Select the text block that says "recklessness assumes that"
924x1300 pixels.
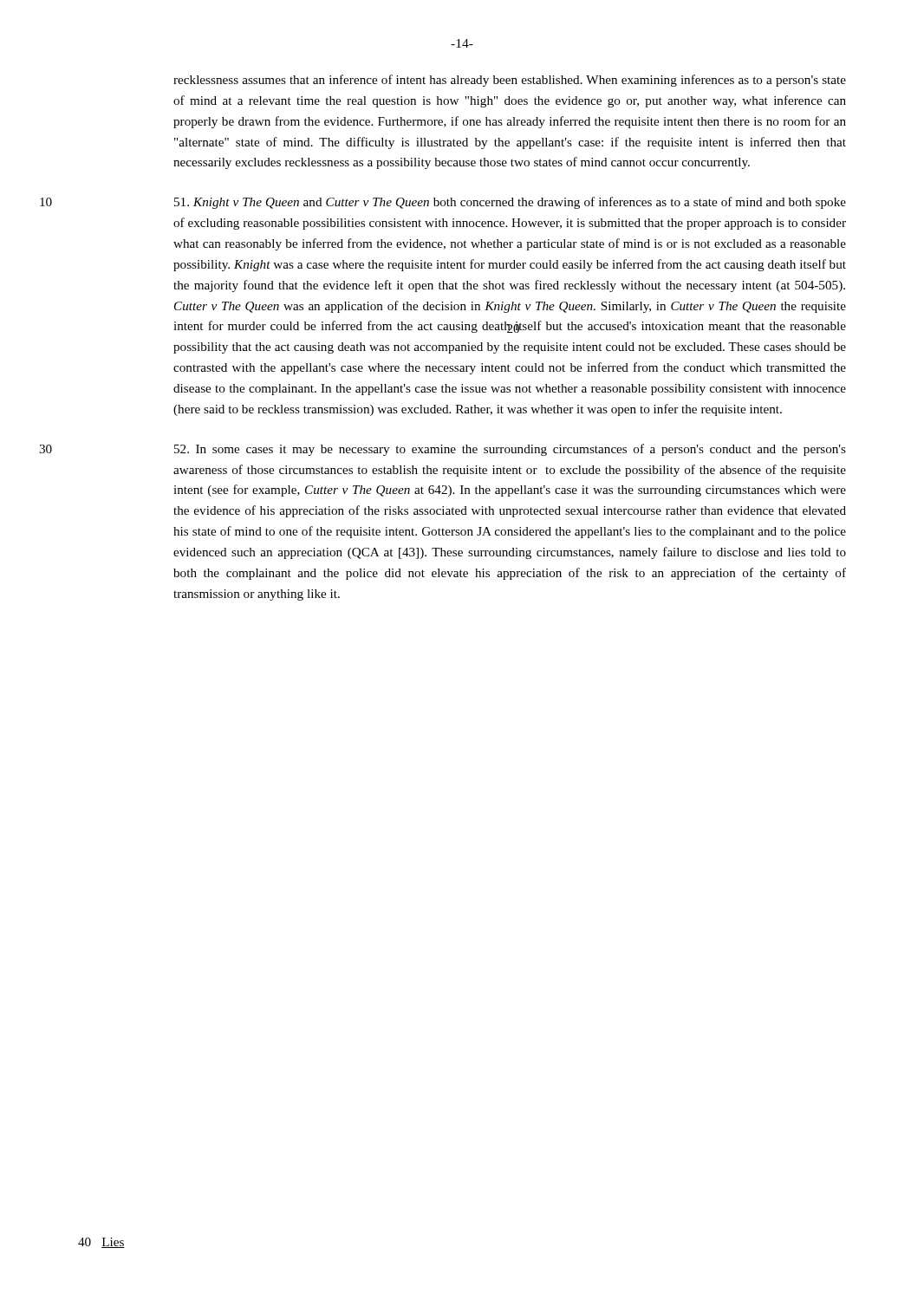pyautogui.click(x=510, y=121)
